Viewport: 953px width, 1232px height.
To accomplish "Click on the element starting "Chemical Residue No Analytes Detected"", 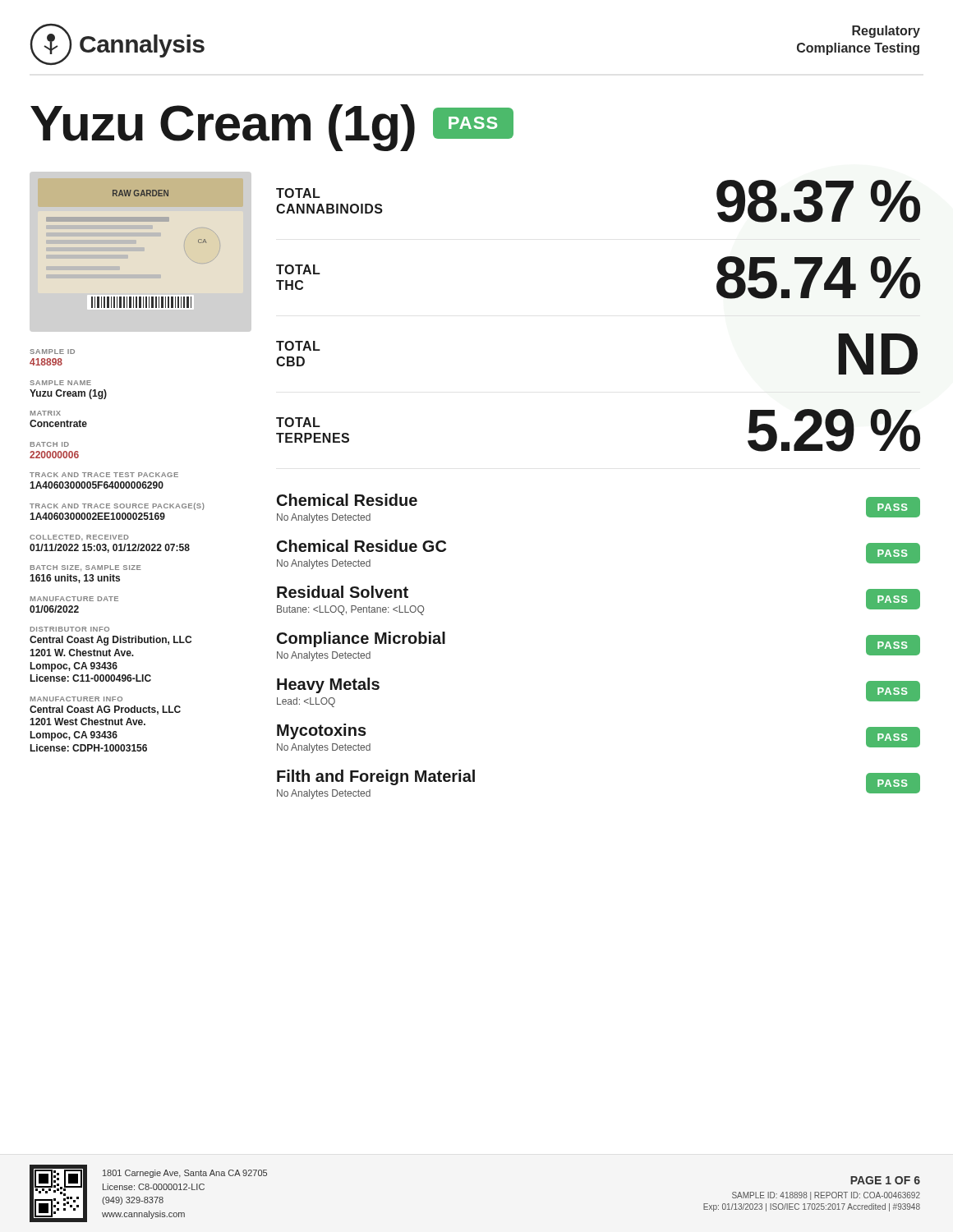I will (357, 506).
